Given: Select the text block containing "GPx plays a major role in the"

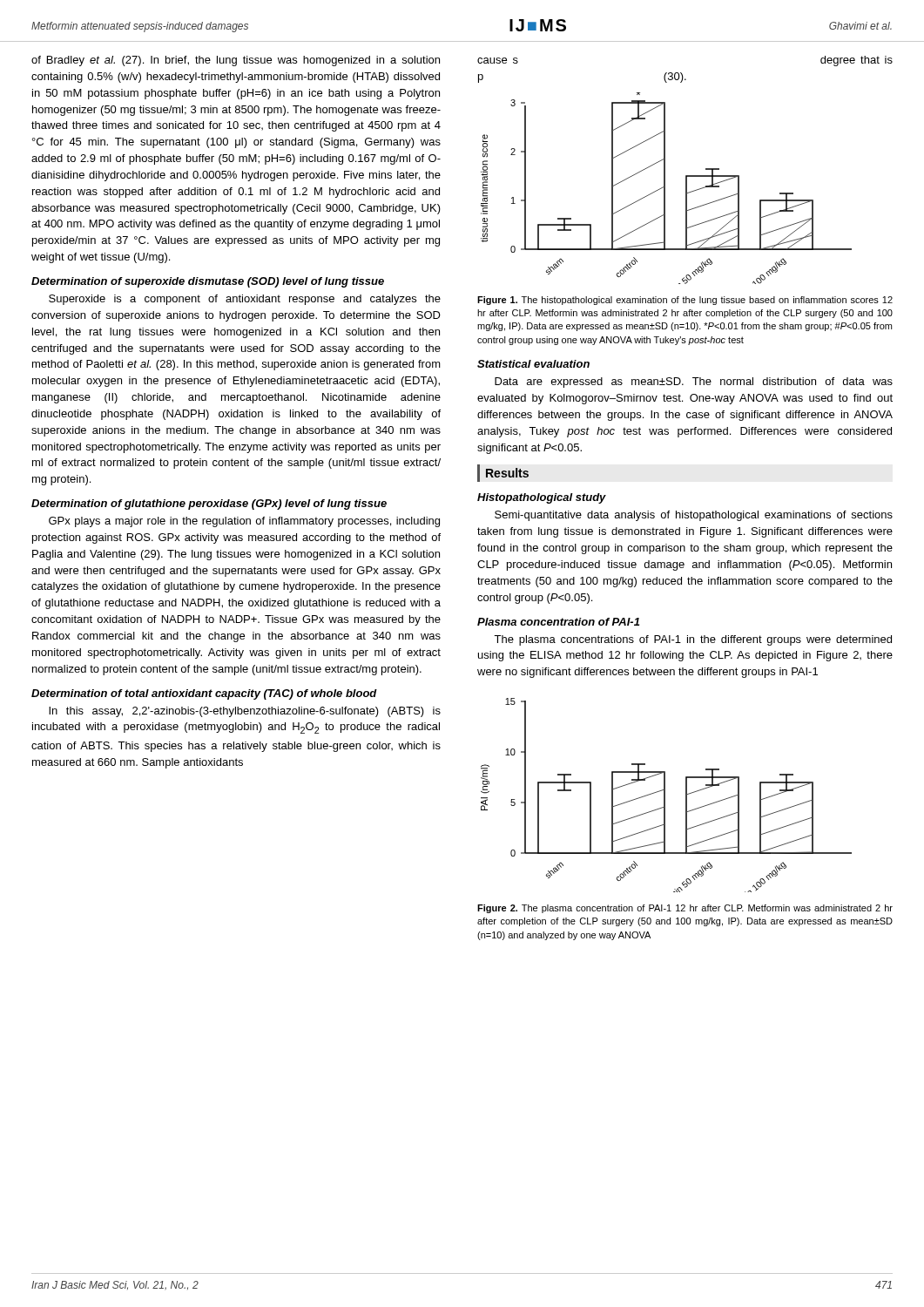Looking at the screenshot, I should [x=236, y=595].
